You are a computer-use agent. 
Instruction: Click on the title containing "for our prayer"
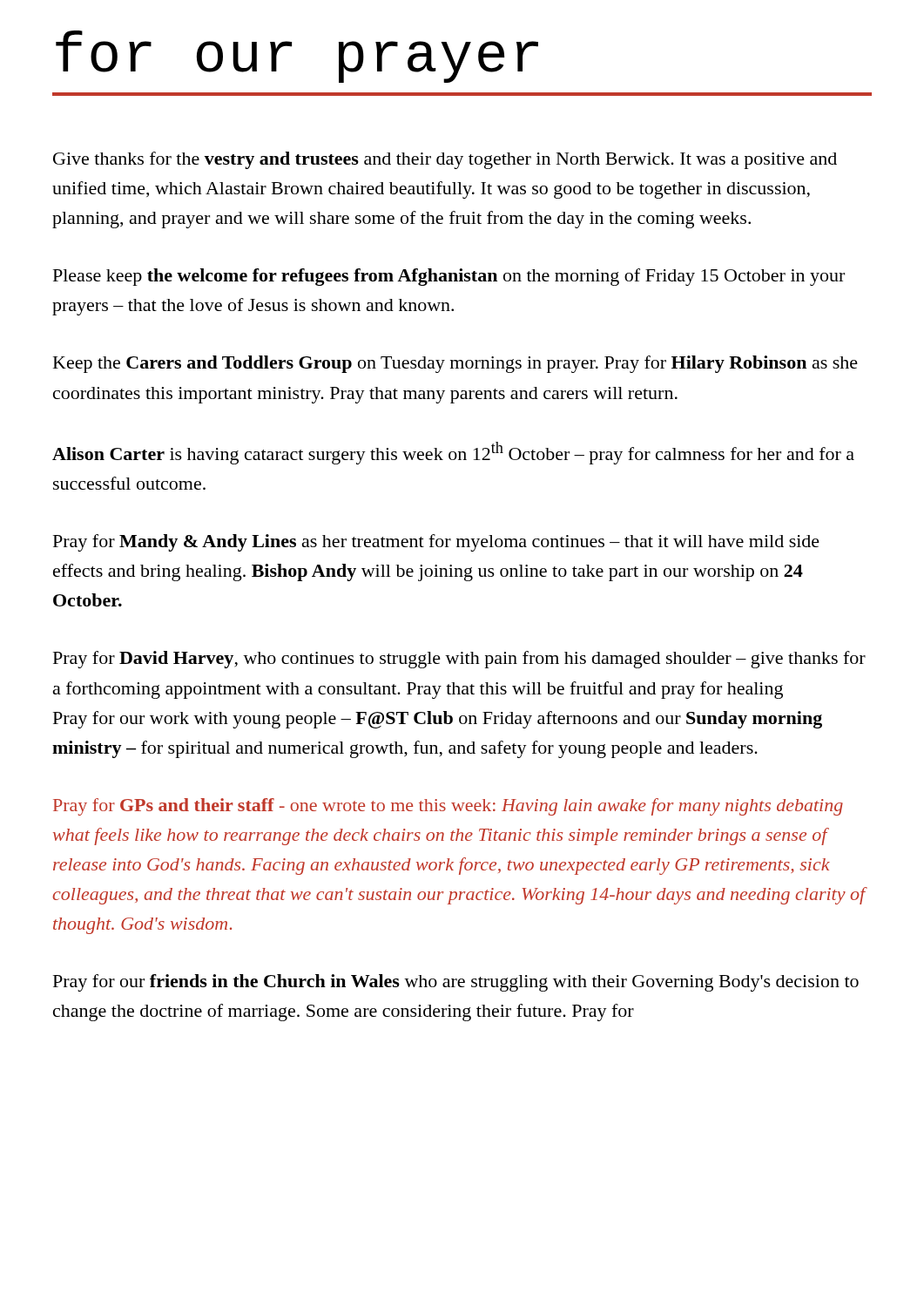click(x=462, y=61)
